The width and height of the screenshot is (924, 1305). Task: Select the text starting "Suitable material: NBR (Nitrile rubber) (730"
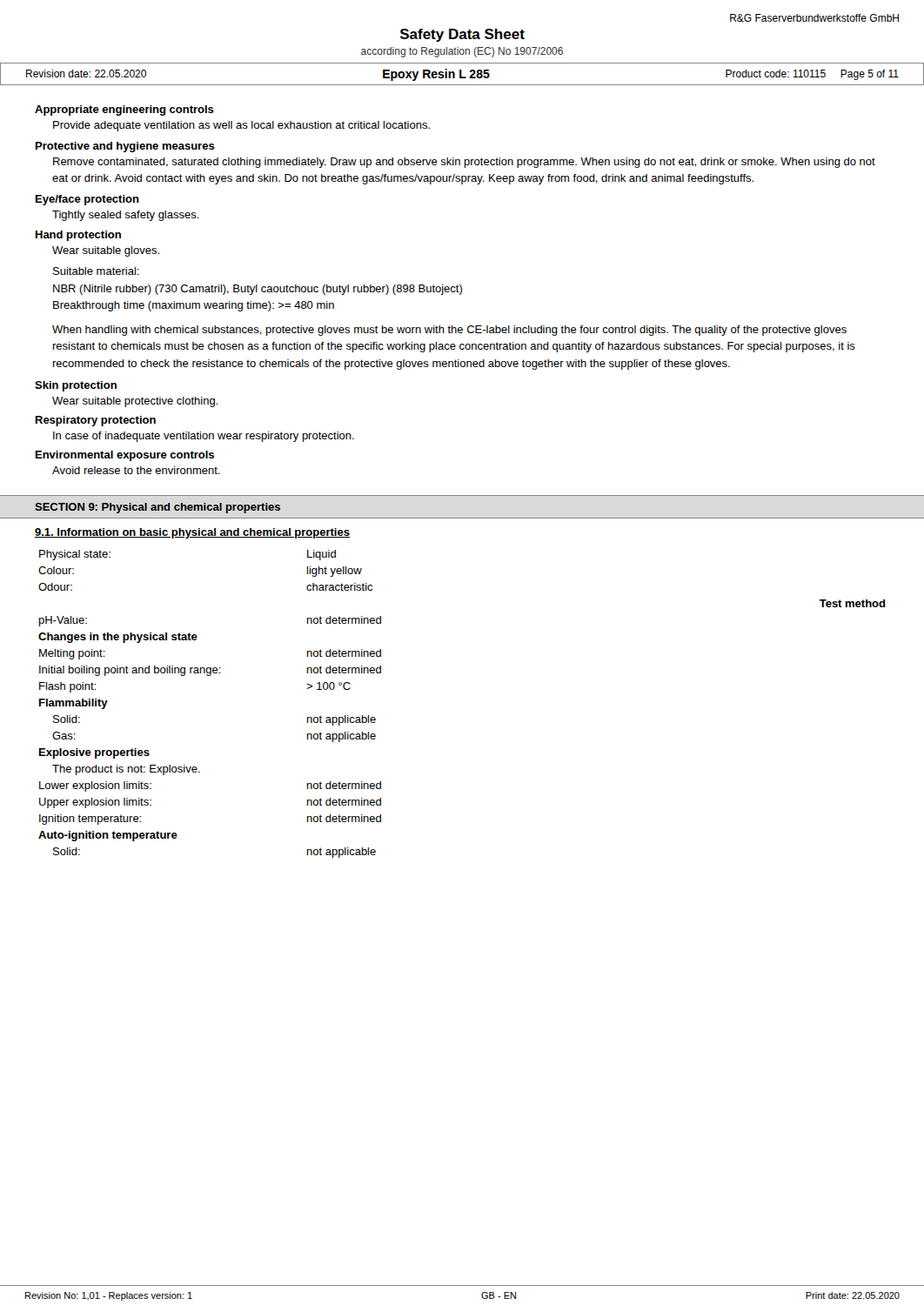(x=257, y=288)
